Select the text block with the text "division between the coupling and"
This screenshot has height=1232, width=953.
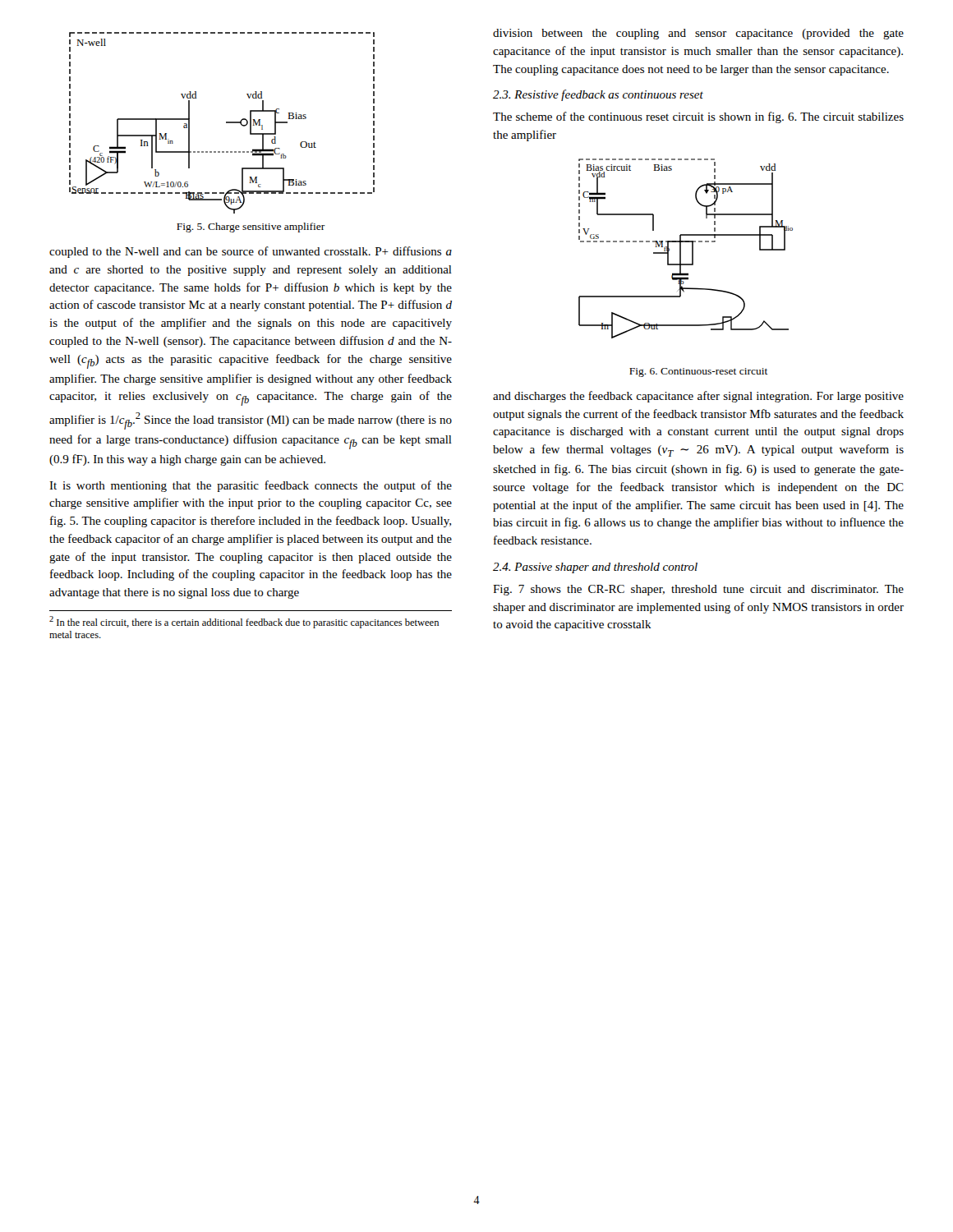coord(698,51)
